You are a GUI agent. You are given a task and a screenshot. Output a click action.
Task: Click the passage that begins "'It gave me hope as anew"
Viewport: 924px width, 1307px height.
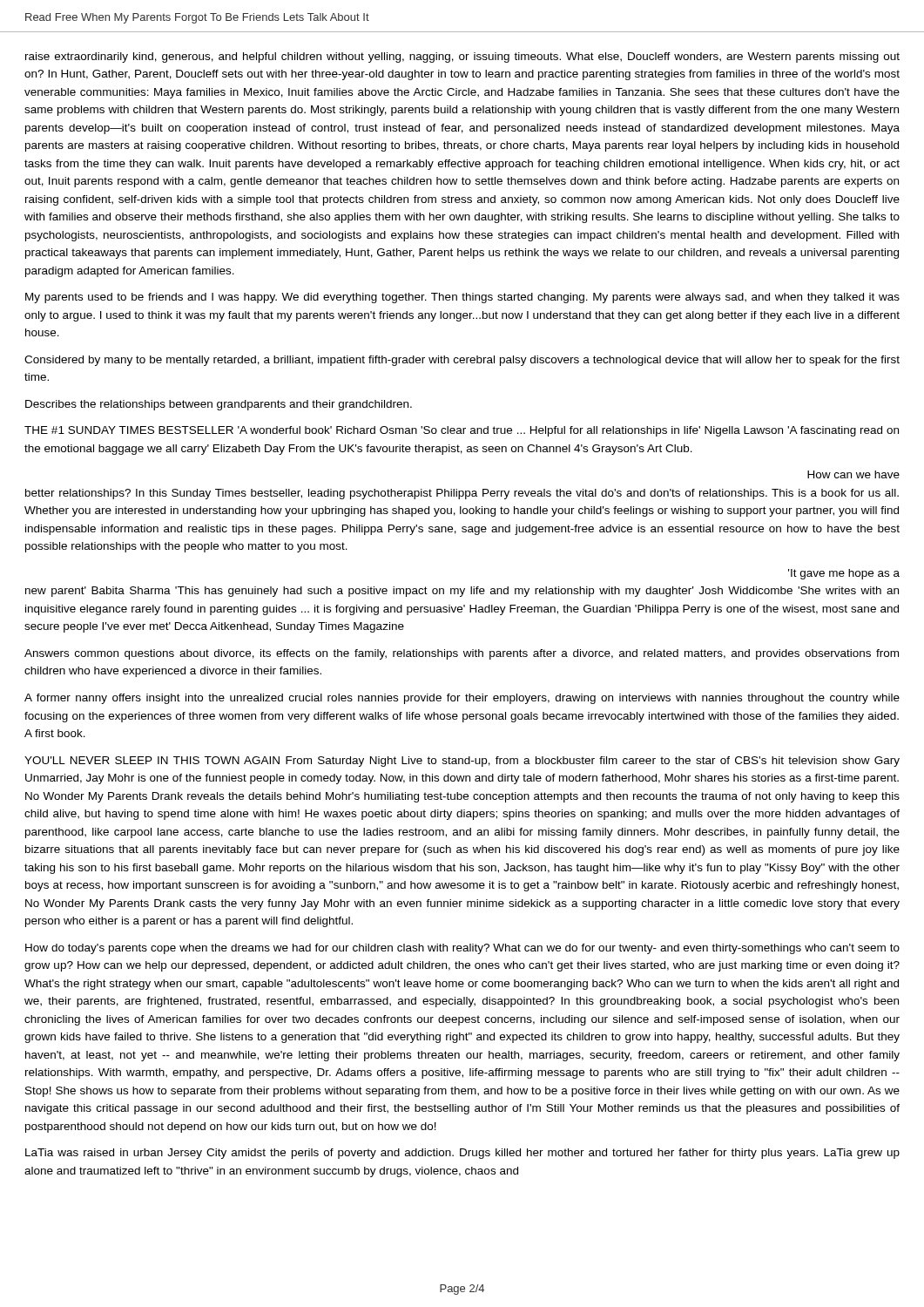point(462,600)
